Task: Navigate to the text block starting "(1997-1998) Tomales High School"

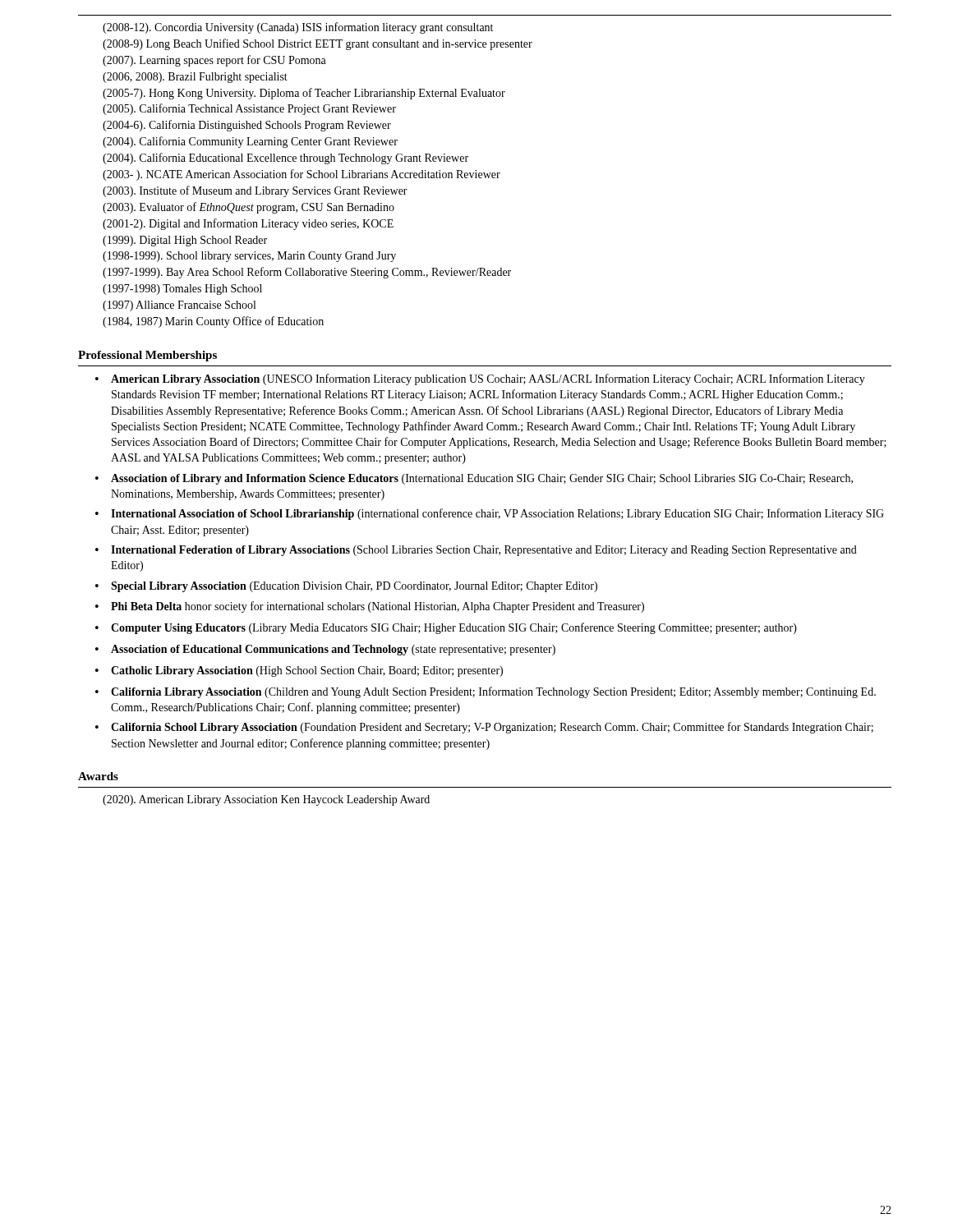Action: [182, 290]
